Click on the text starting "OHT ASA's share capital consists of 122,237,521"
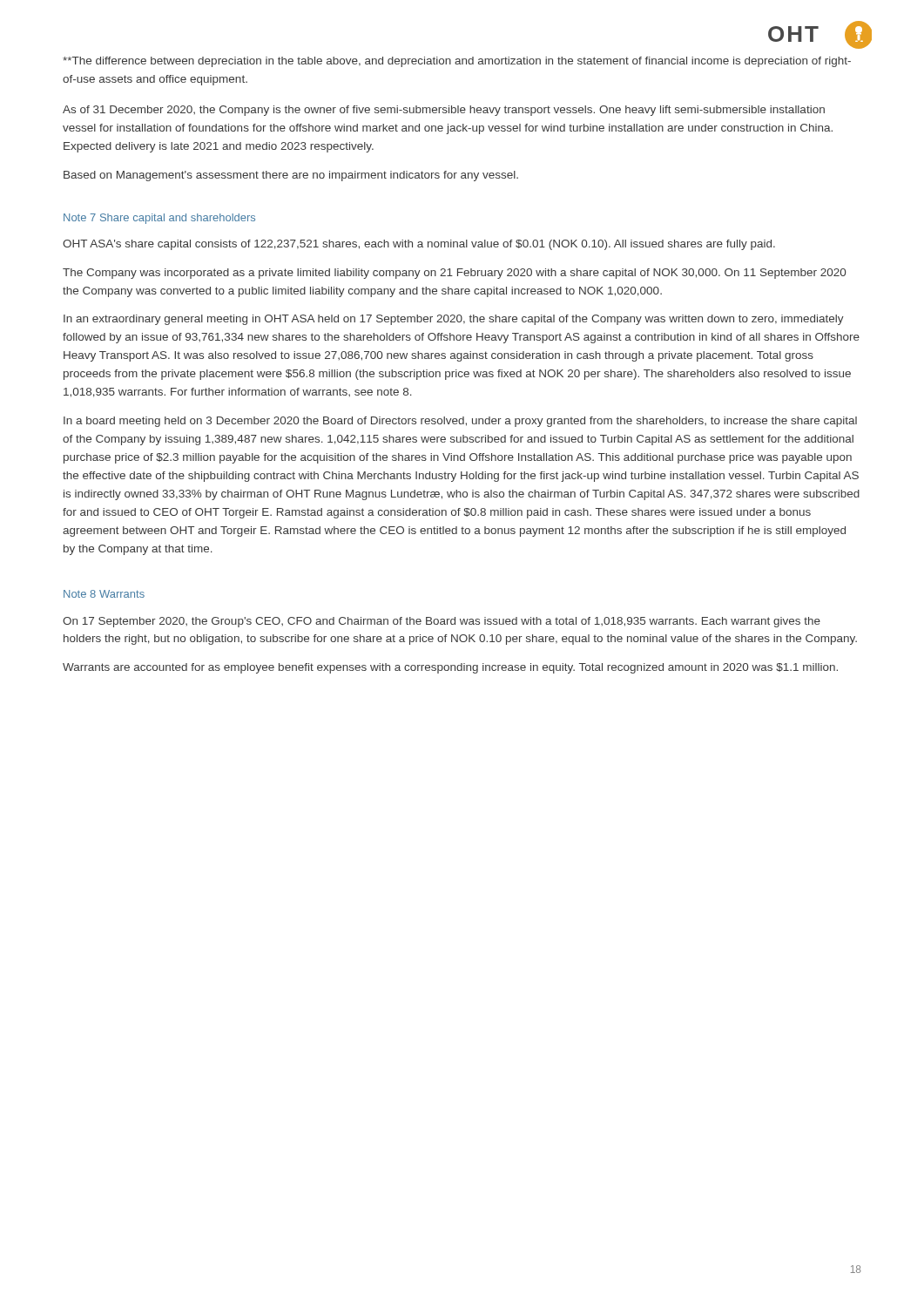This screenshot has height=1307, width=924. click(462, 244)
